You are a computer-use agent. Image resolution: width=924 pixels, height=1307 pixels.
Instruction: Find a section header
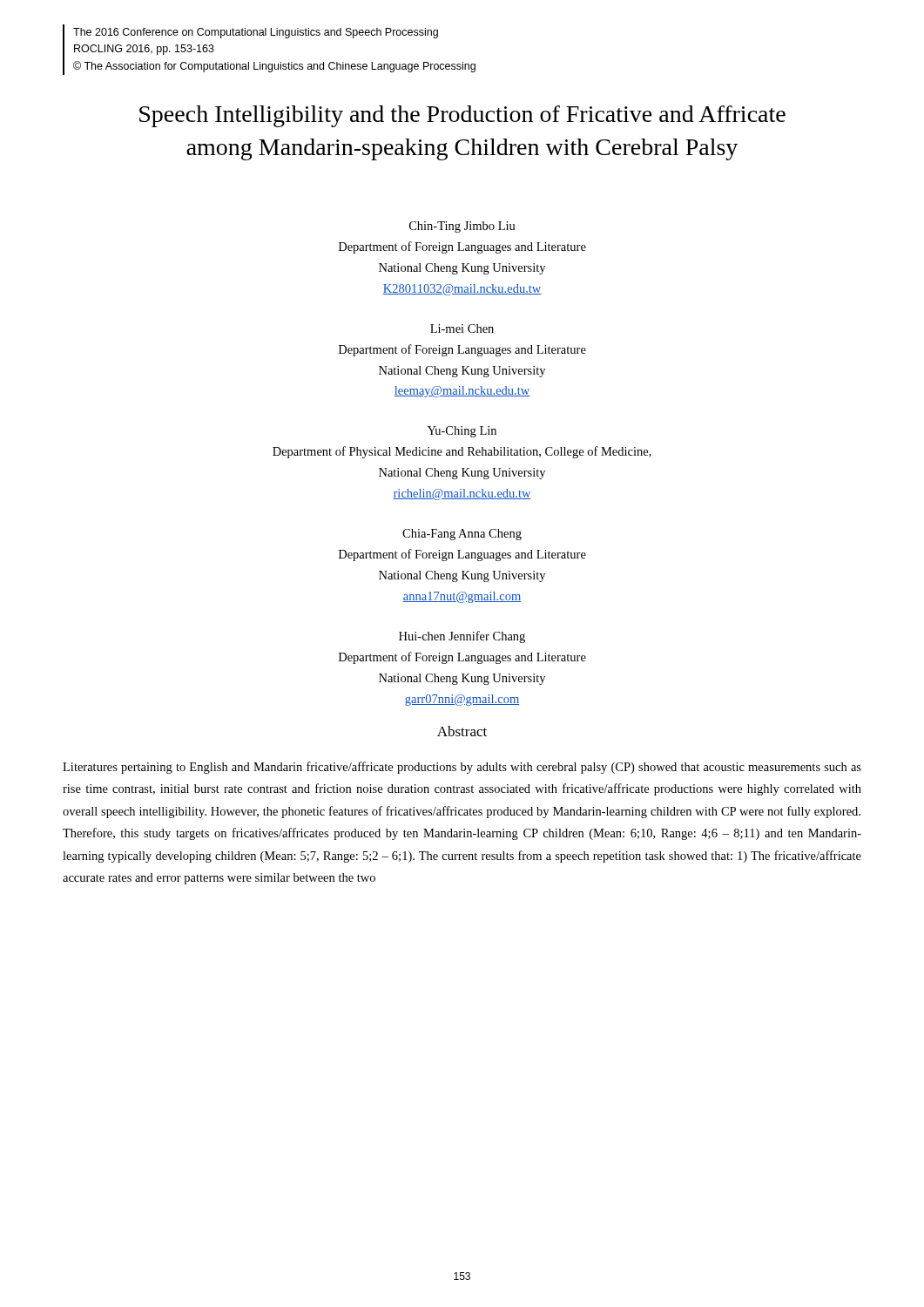(462, 731)
